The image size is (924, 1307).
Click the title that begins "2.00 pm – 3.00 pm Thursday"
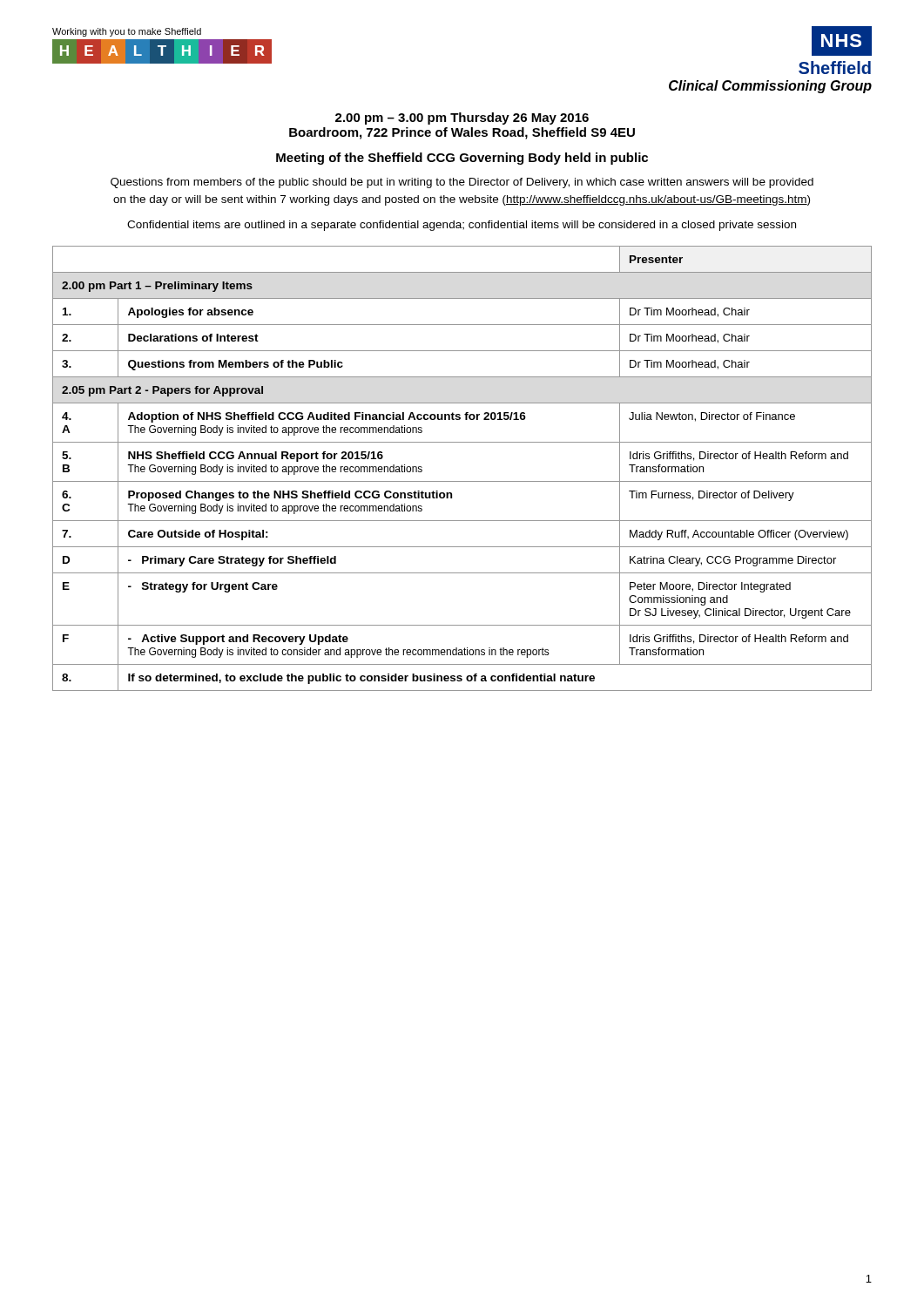[462, 125]
